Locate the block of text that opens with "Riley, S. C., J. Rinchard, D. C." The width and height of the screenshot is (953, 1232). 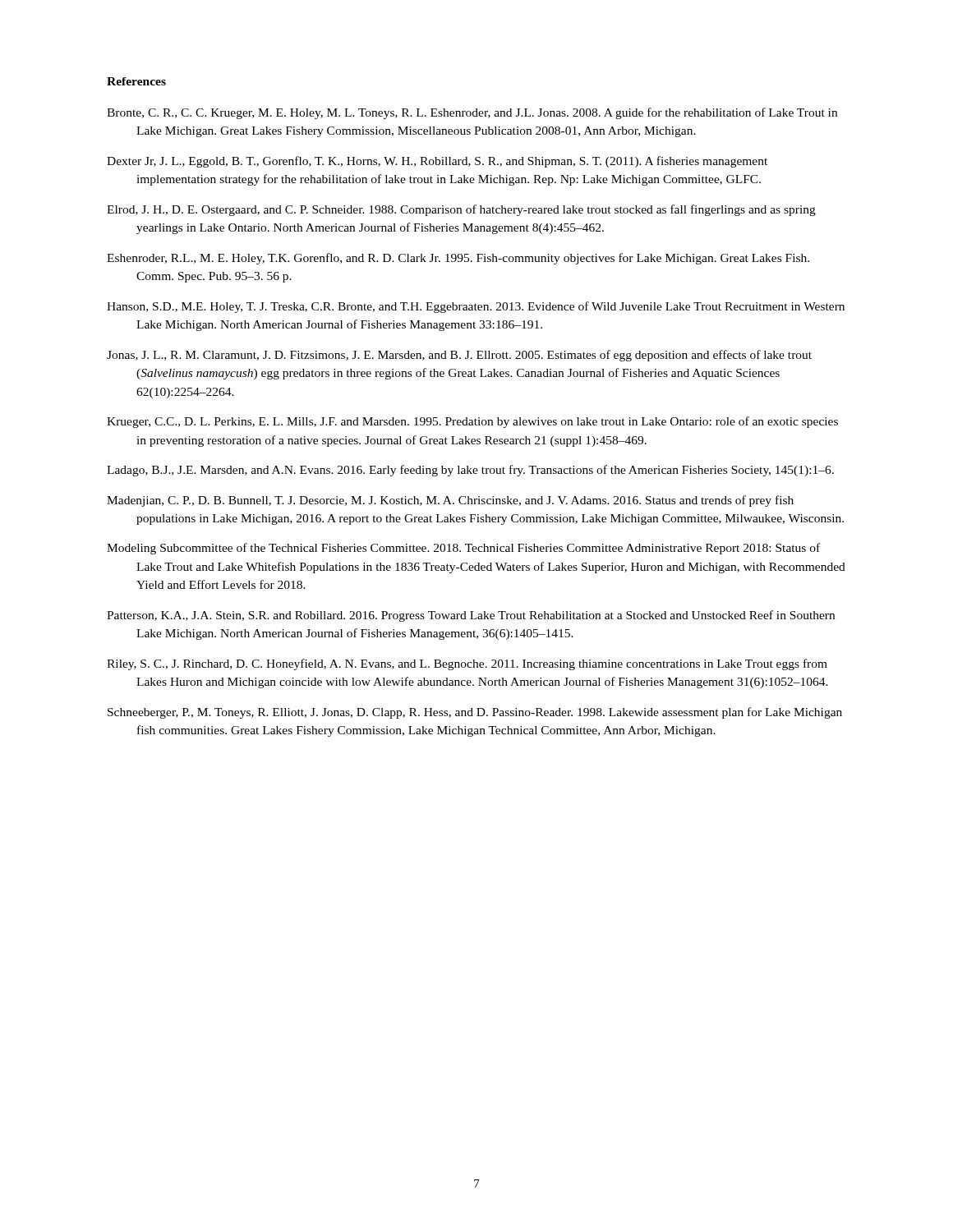click(x=468, y=672)
